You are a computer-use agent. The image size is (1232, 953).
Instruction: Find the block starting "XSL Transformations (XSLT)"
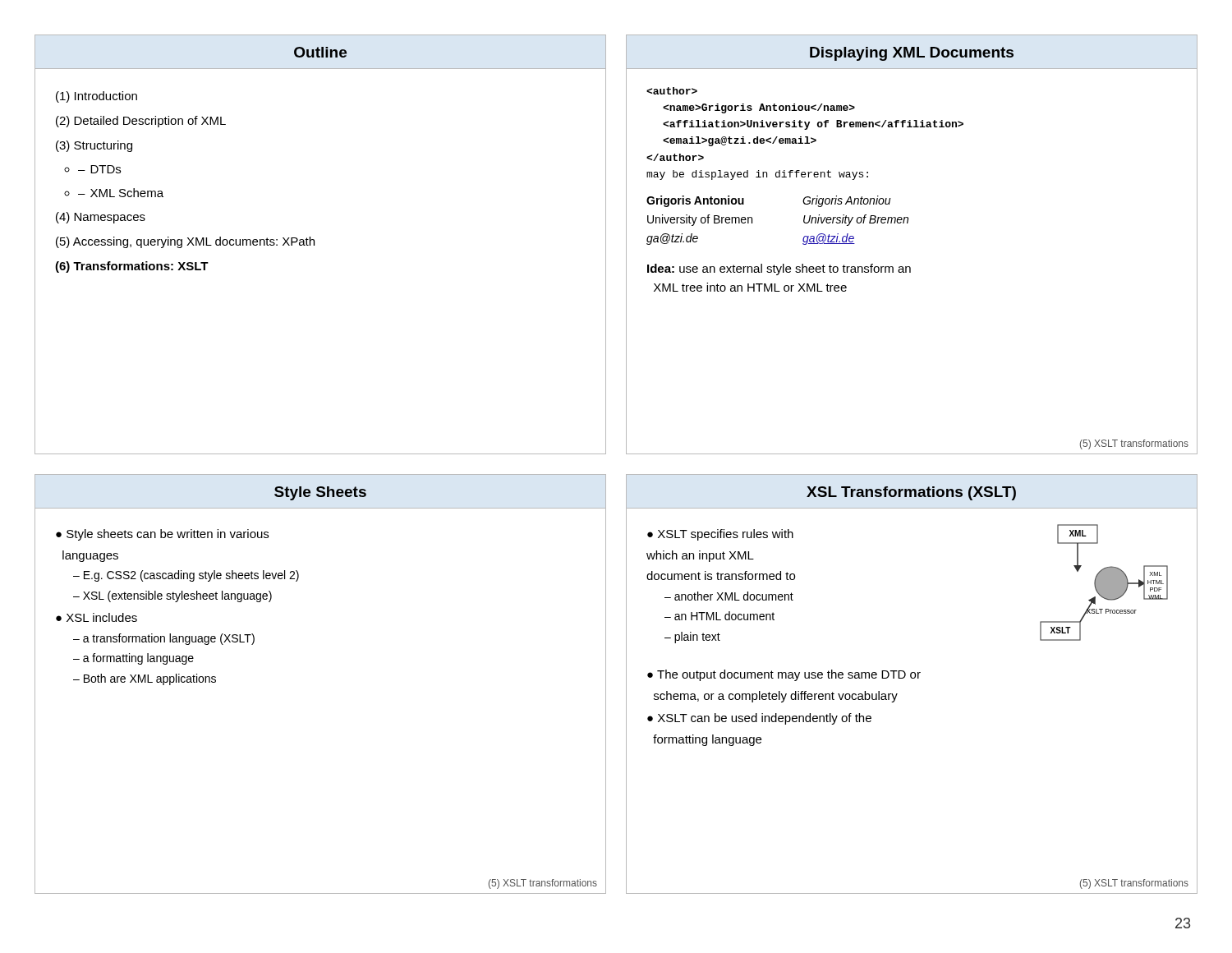click(x=912, y=492)
